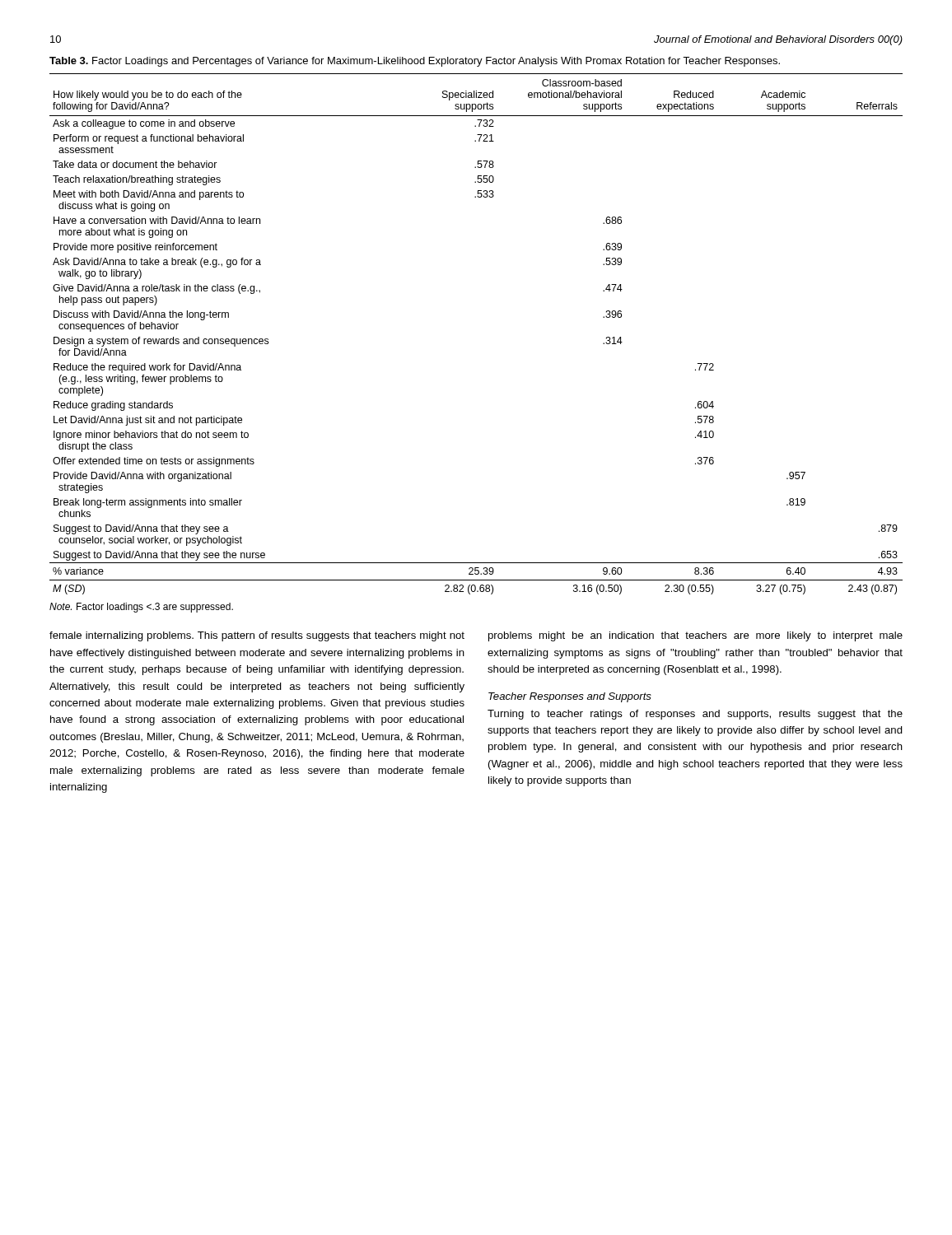Locate the text block that reads "Turning to teacher ratings of"

click(x=695, y=747)
